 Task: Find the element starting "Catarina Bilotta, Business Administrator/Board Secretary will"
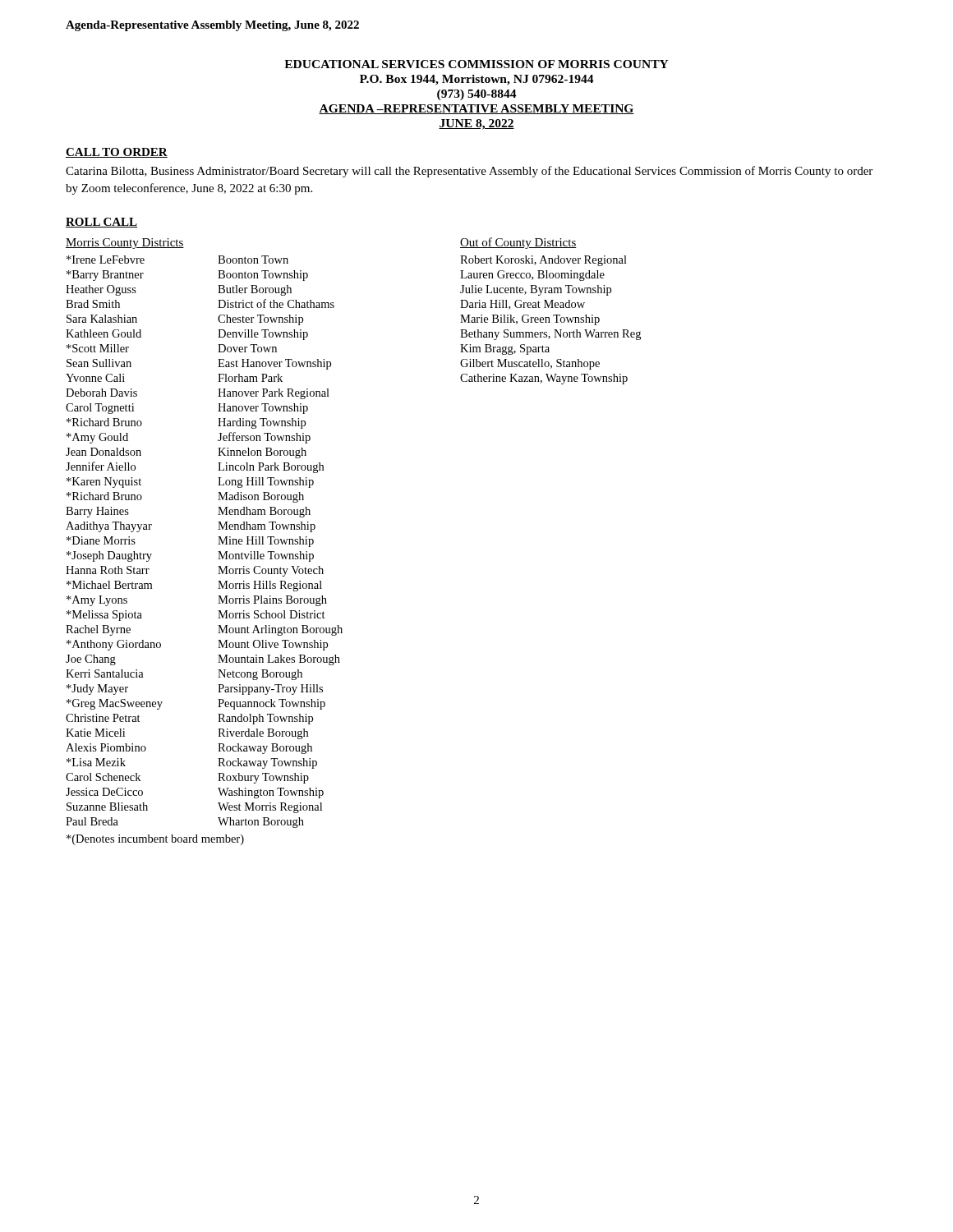click(469, 179)
